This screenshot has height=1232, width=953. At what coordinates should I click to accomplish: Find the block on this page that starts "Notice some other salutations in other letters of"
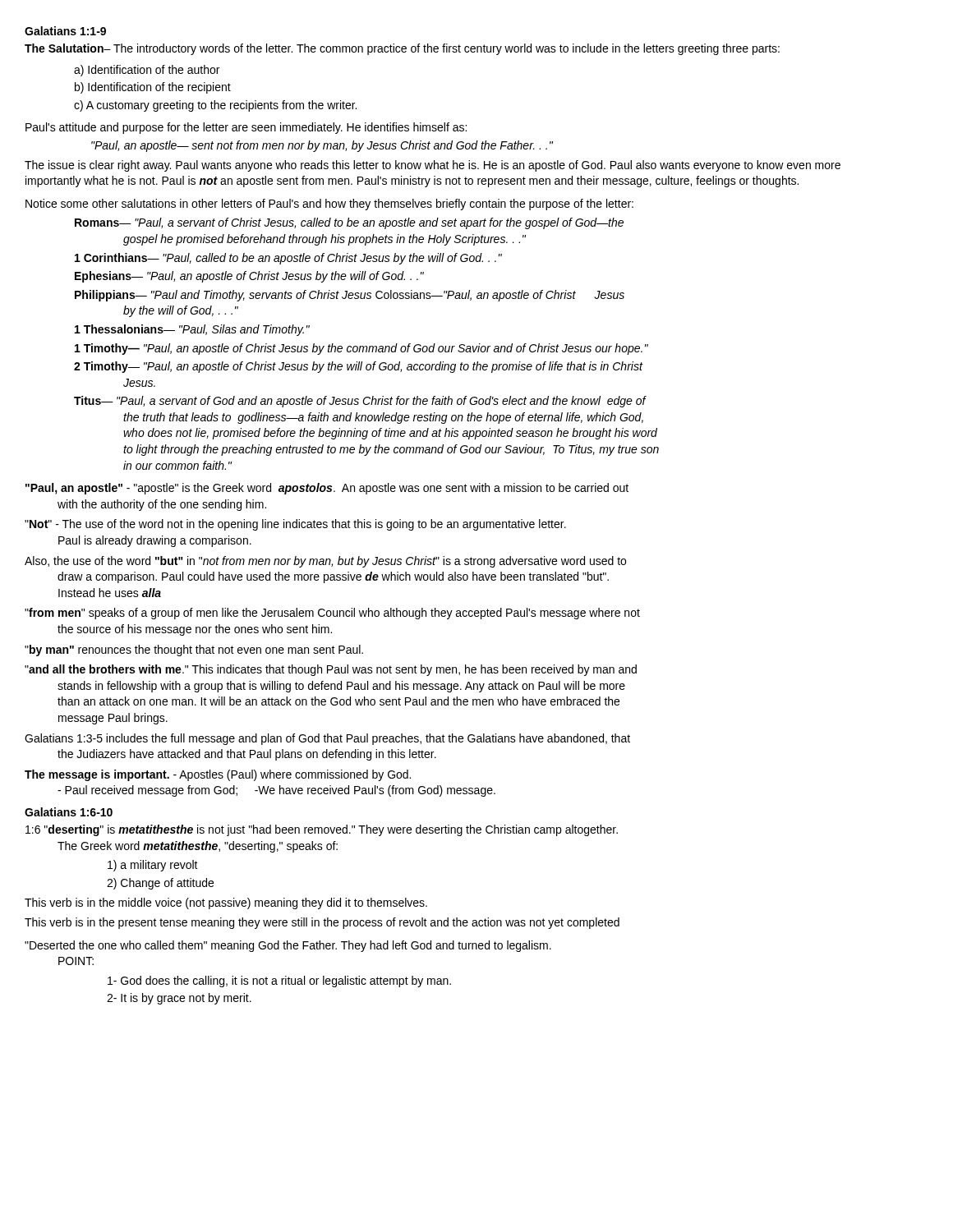tap(329, 203)
